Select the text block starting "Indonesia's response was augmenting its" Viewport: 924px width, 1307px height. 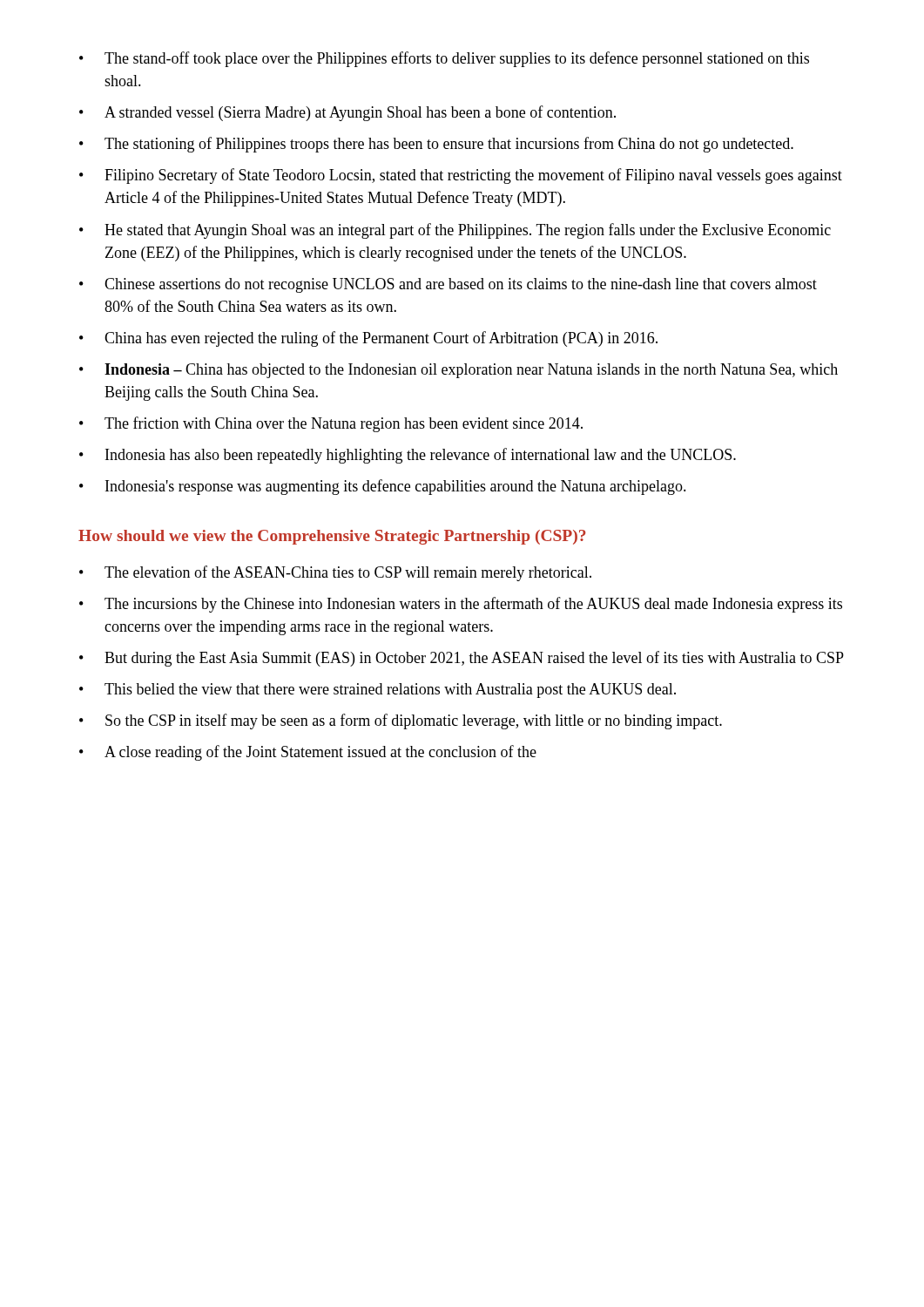(462, 487)
